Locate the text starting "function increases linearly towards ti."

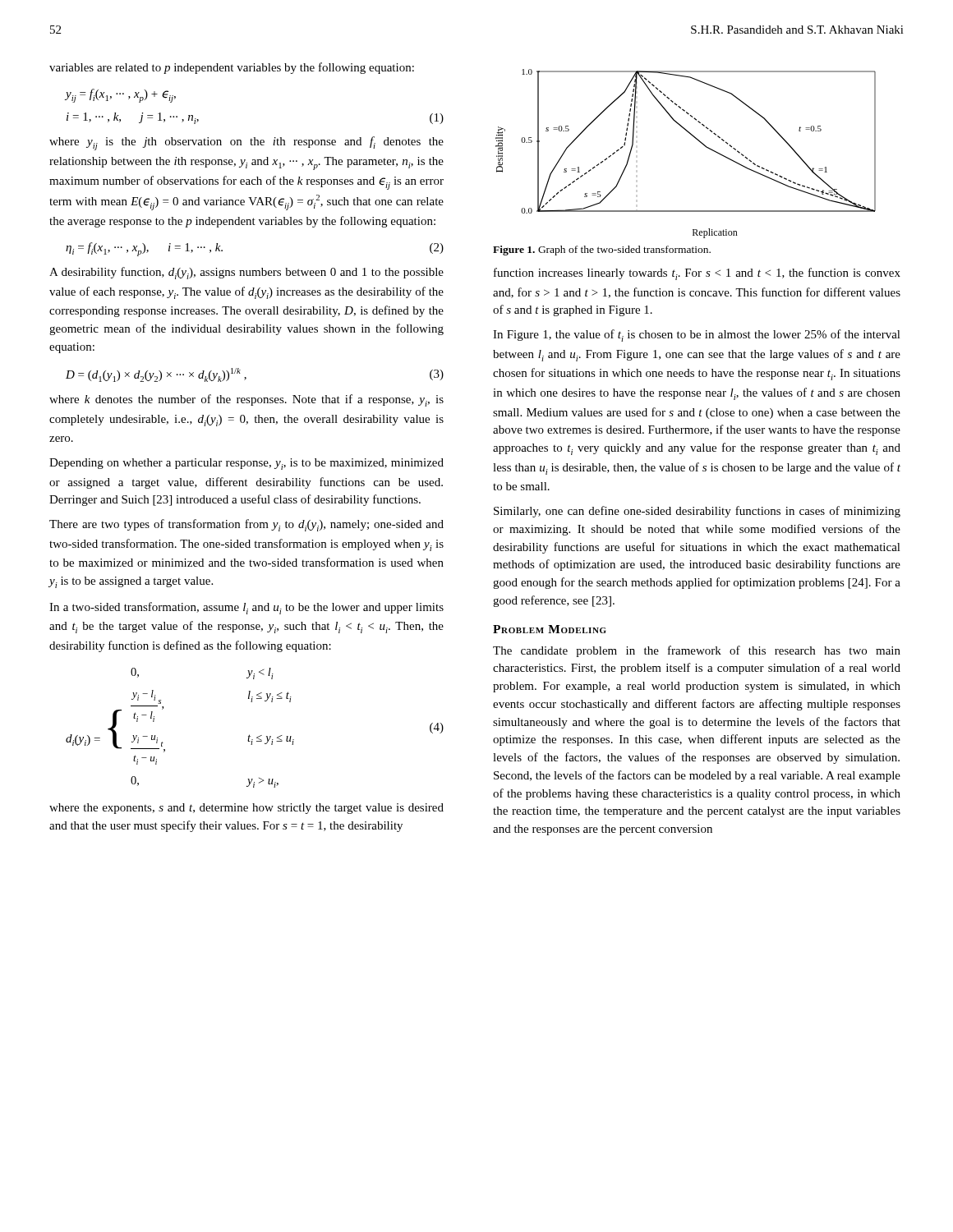pyautogui.click(x=697, y=292)
